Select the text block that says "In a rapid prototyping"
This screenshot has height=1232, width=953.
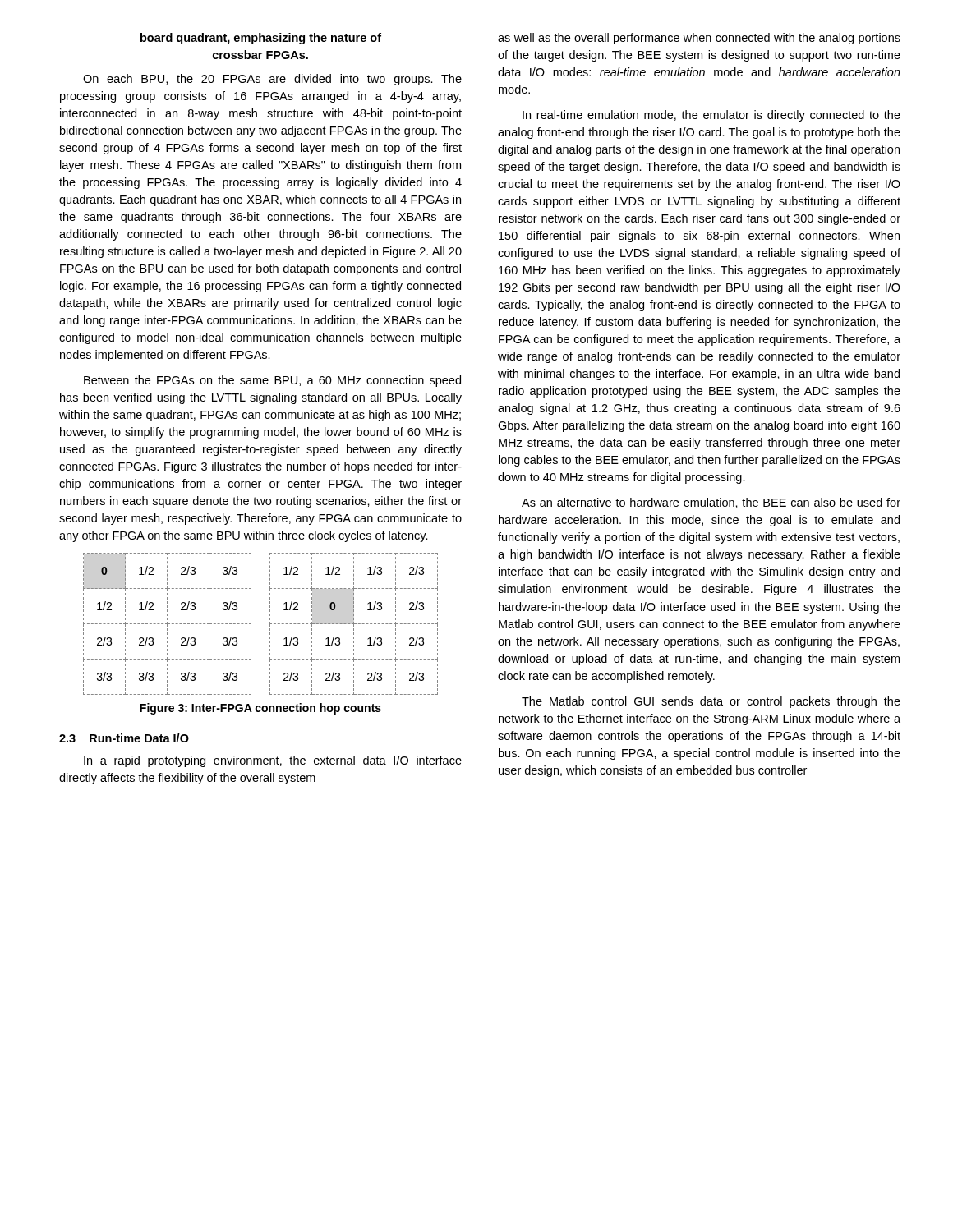(x=260, y=769)
